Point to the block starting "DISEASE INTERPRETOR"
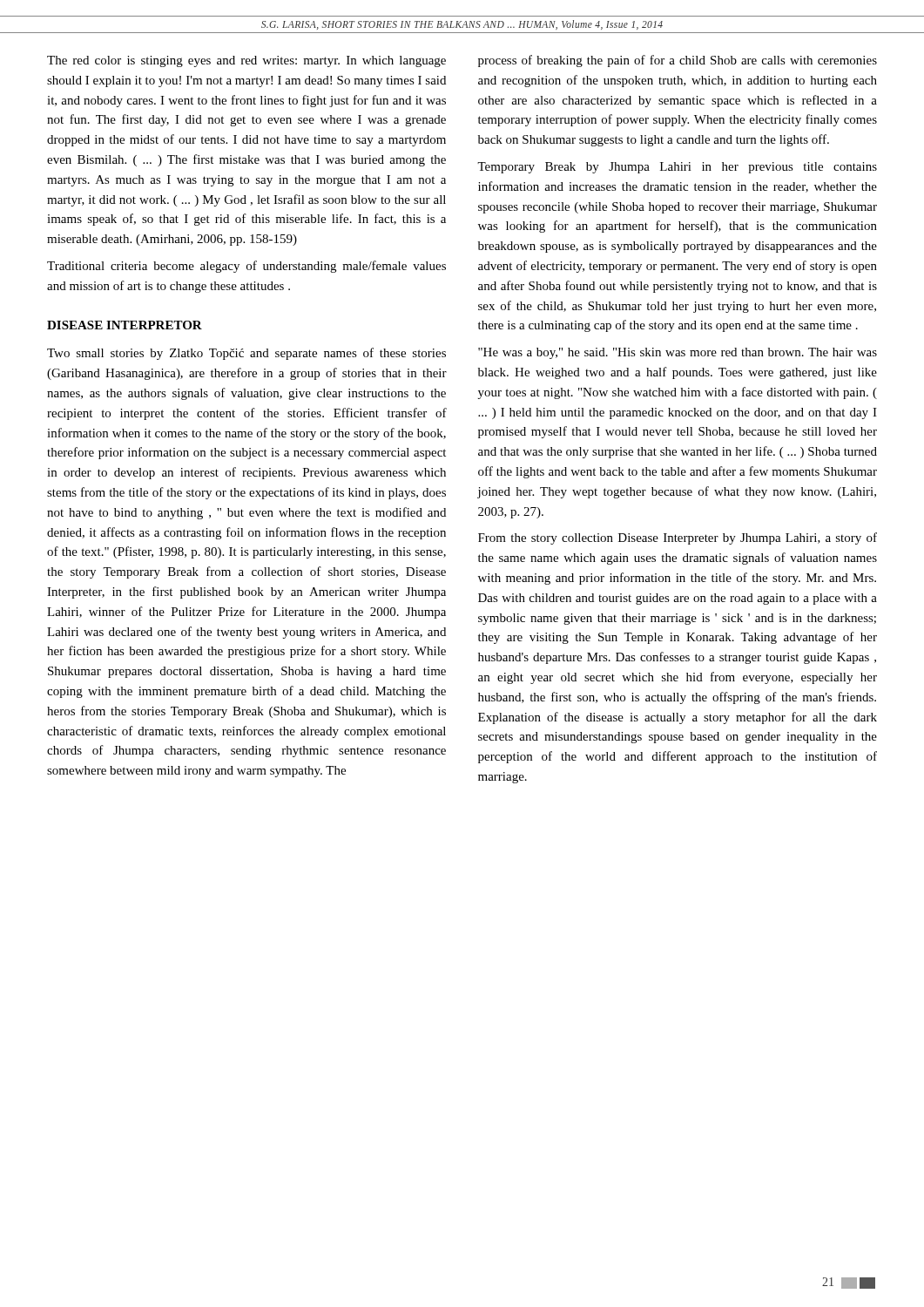The height and width of the screenshot is (1307, 924). pyautogui.click(x=124, y=325)
